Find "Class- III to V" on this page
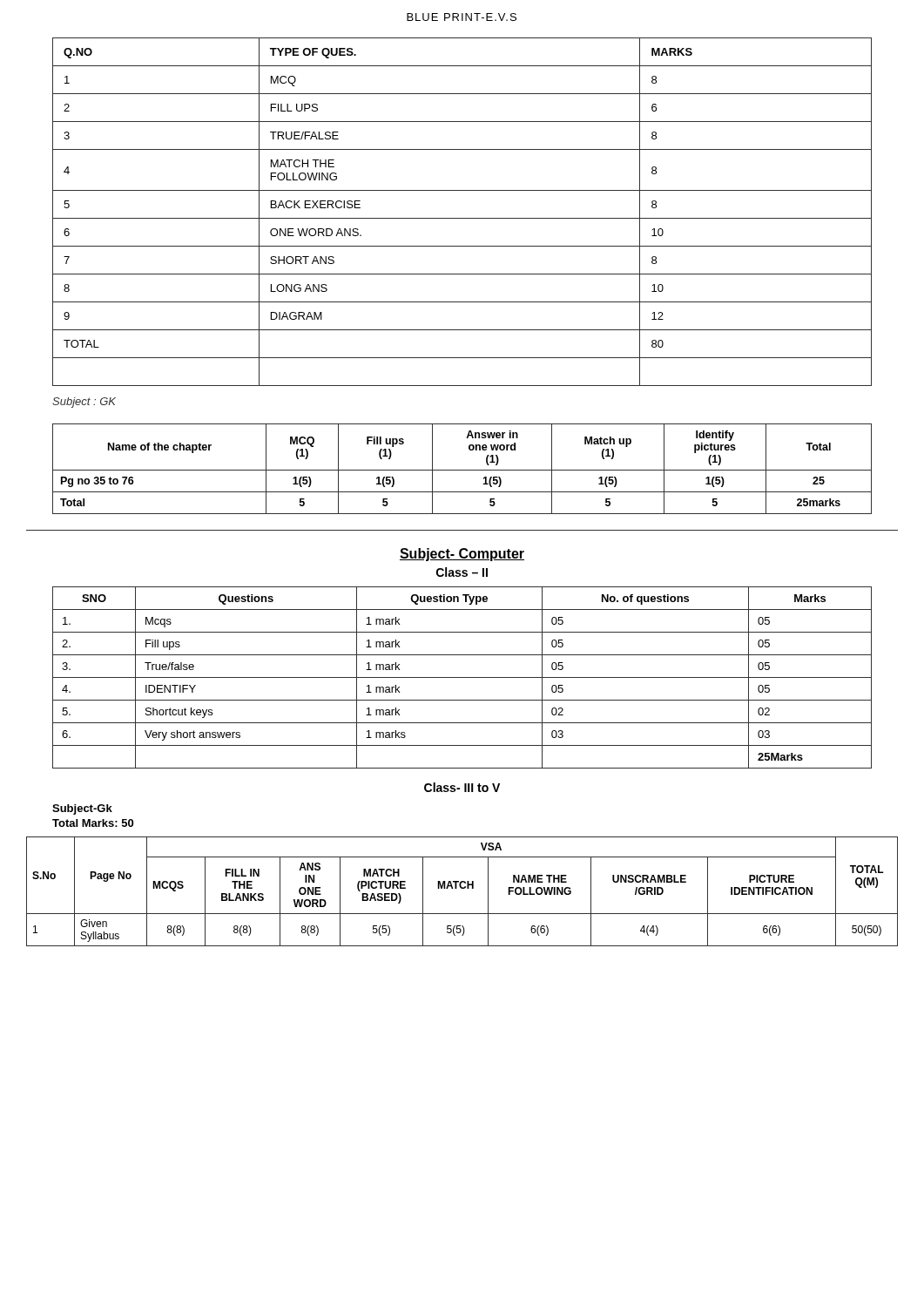Viewport: 924px width, 1307px height. pos(462,788)
